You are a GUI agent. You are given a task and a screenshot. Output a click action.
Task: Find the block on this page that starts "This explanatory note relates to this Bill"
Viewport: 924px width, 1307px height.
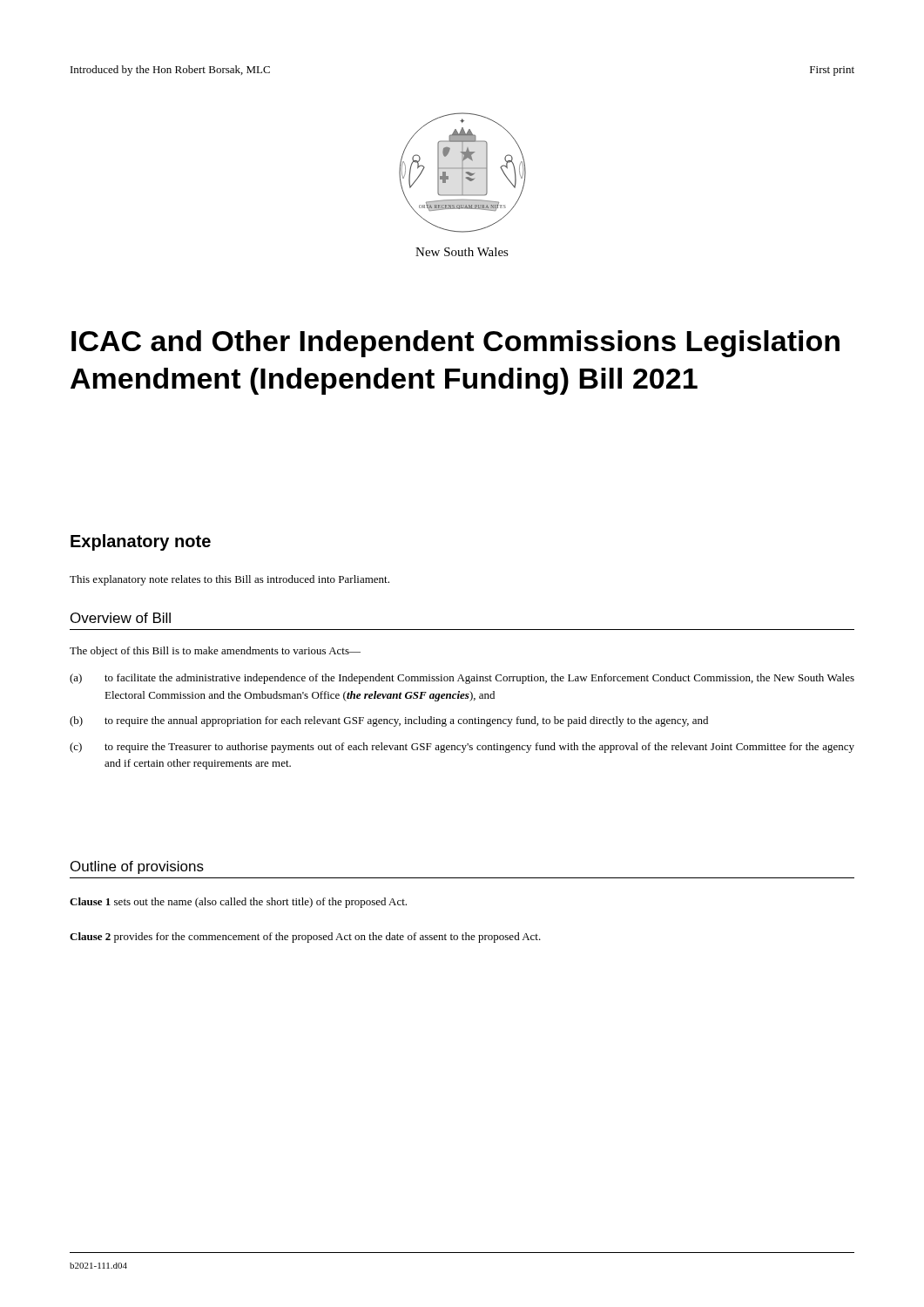coord(230,579)
